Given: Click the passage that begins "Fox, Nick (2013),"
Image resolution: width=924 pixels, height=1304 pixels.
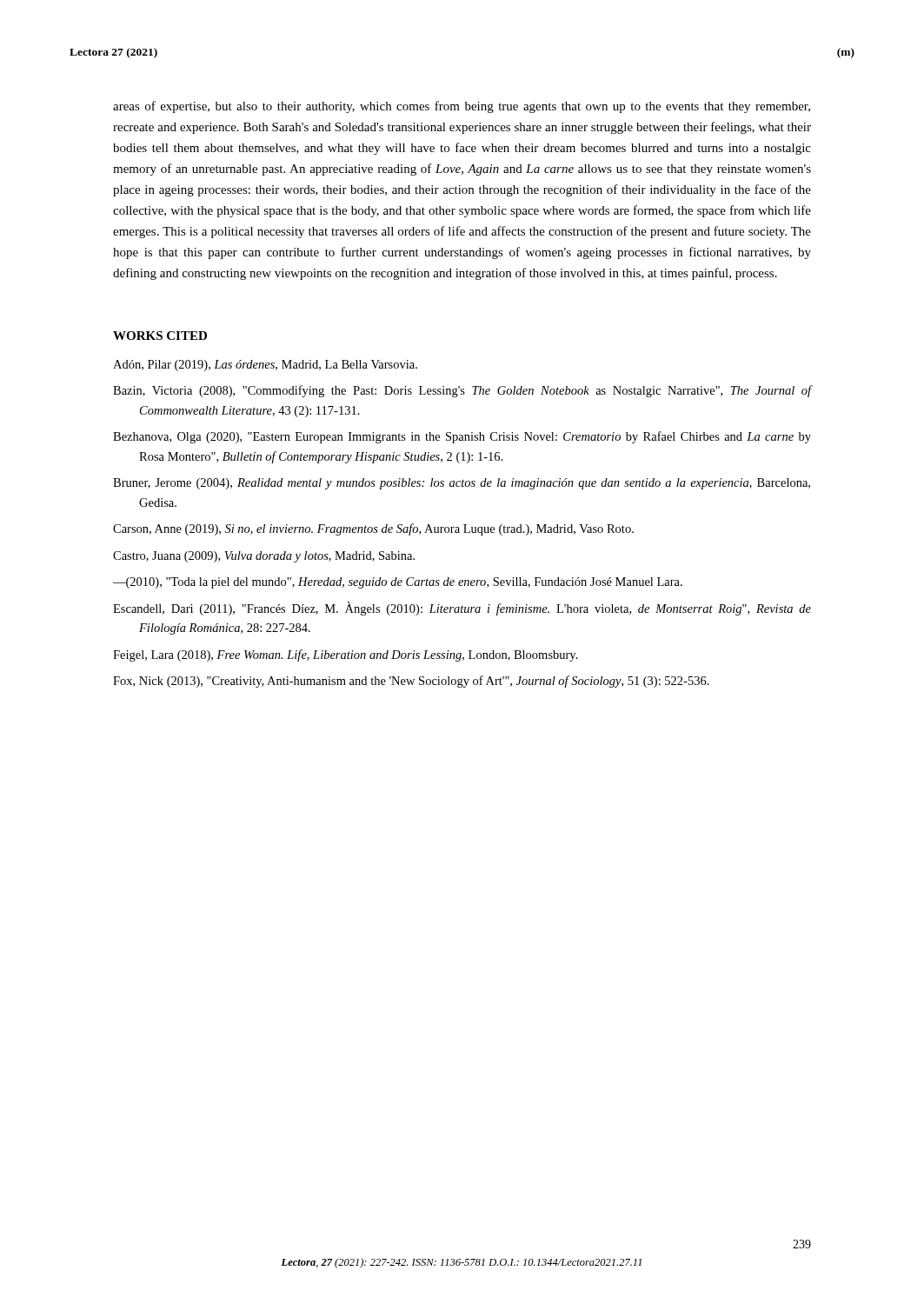Looking at the screenshot, I should (411, 681).
